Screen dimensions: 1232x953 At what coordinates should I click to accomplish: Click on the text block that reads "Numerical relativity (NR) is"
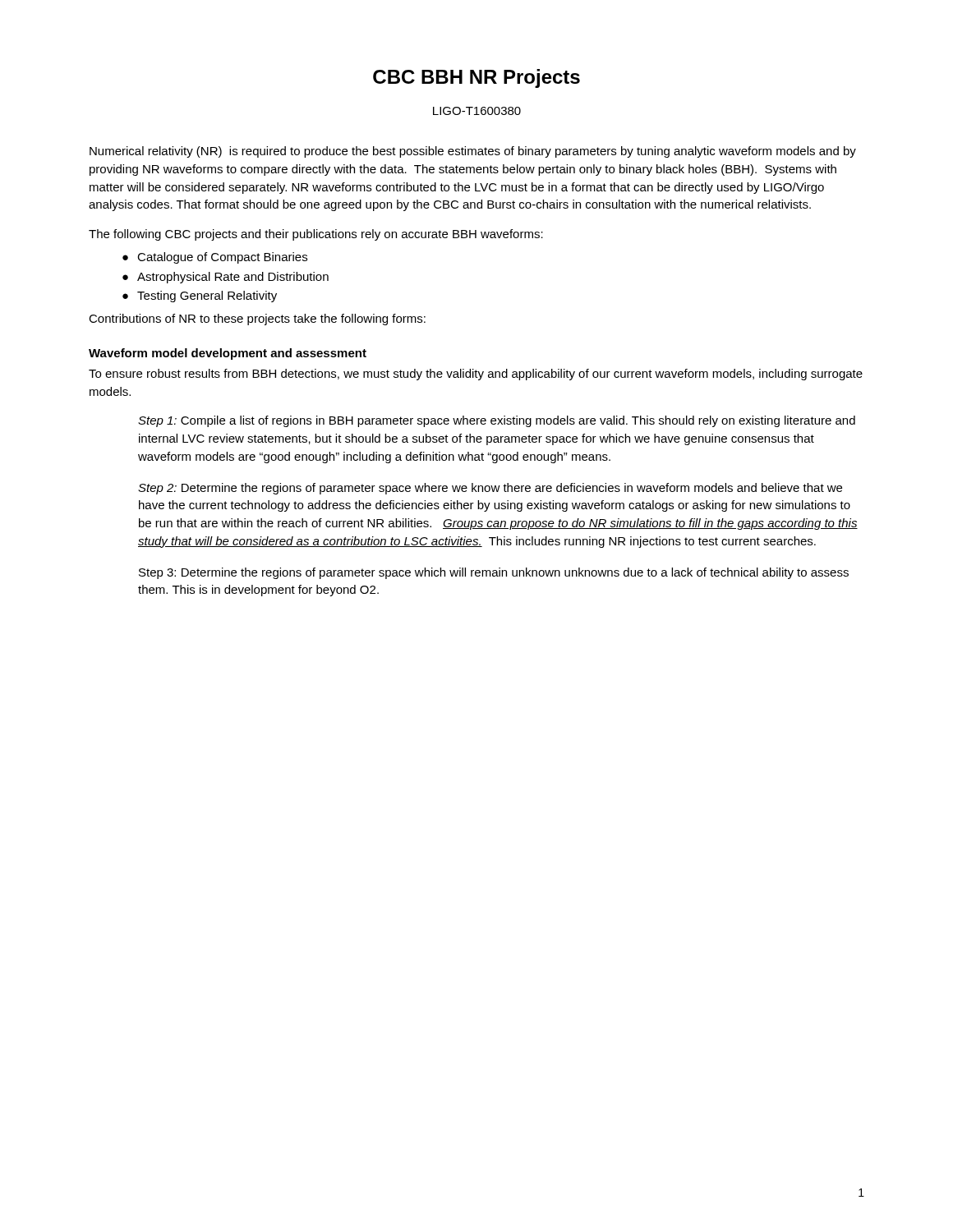(x=472, y=178)
